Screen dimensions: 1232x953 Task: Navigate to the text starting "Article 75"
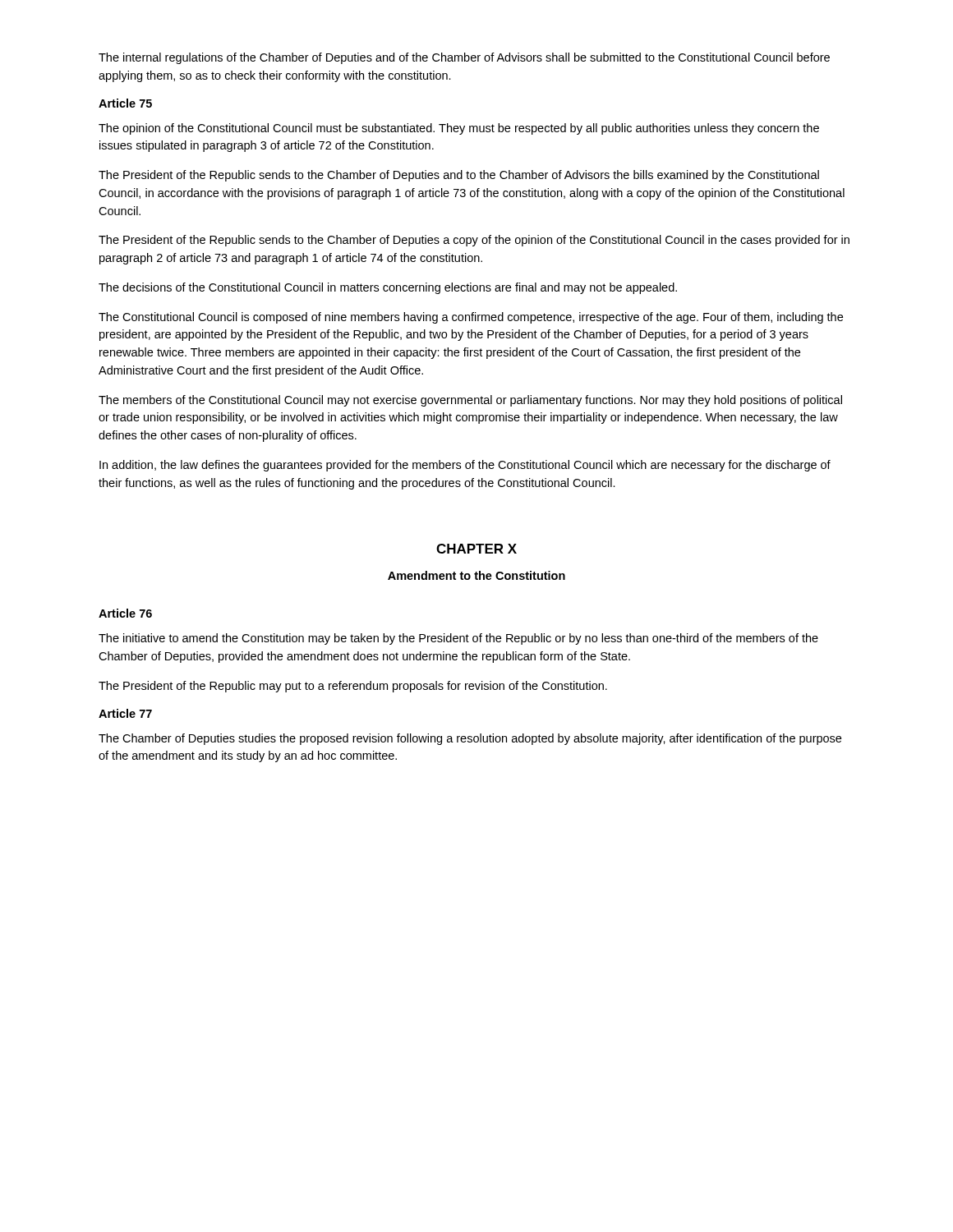(x=125, y=103)
